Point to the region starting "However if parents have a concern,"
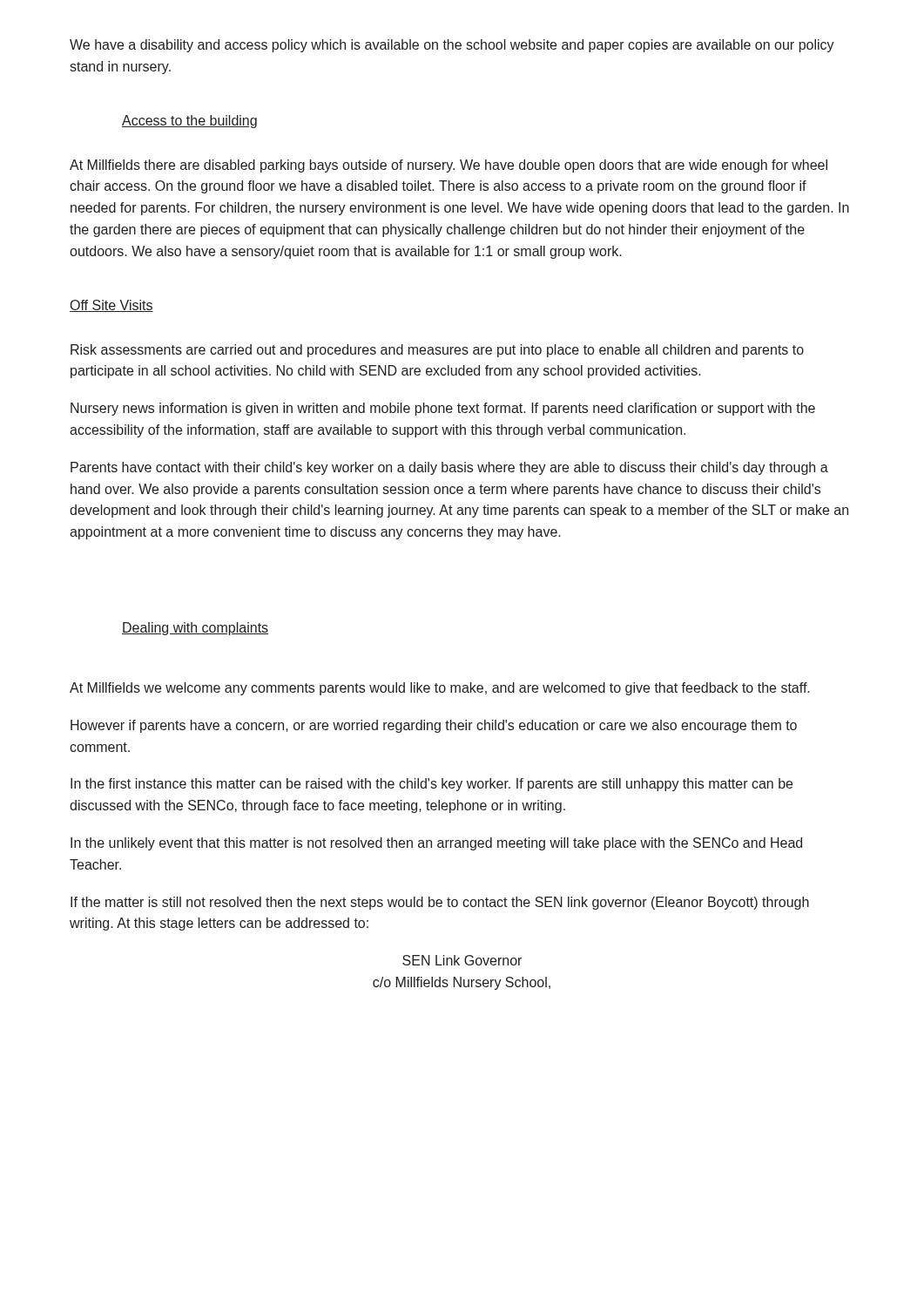Viewport: 924px width, 1307px height. click(433, 736)
